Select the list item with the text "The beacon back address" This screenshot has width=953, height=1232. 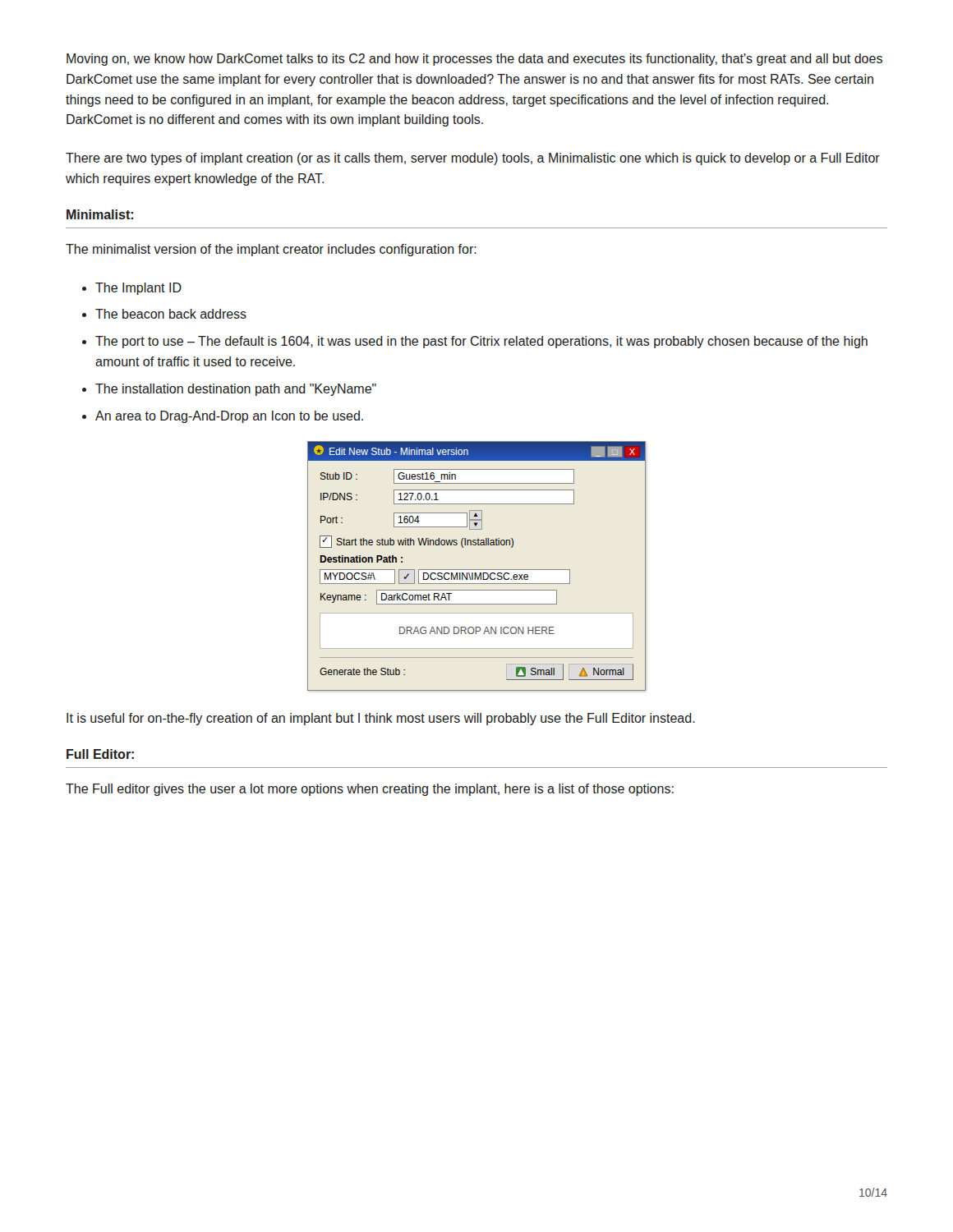[171, 314]
